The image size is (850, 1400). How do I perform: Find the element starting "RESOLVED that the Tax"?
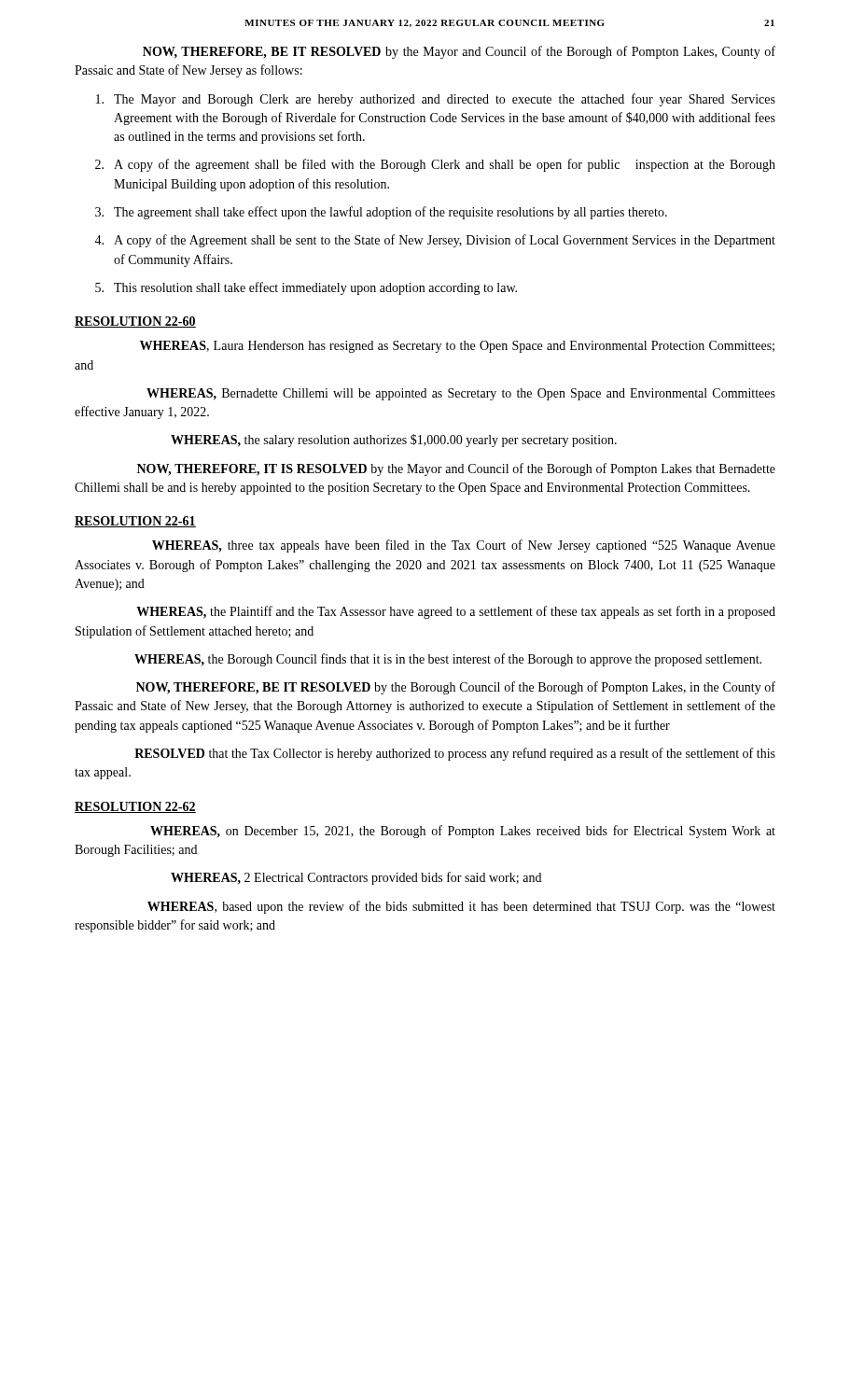(425, 763)
